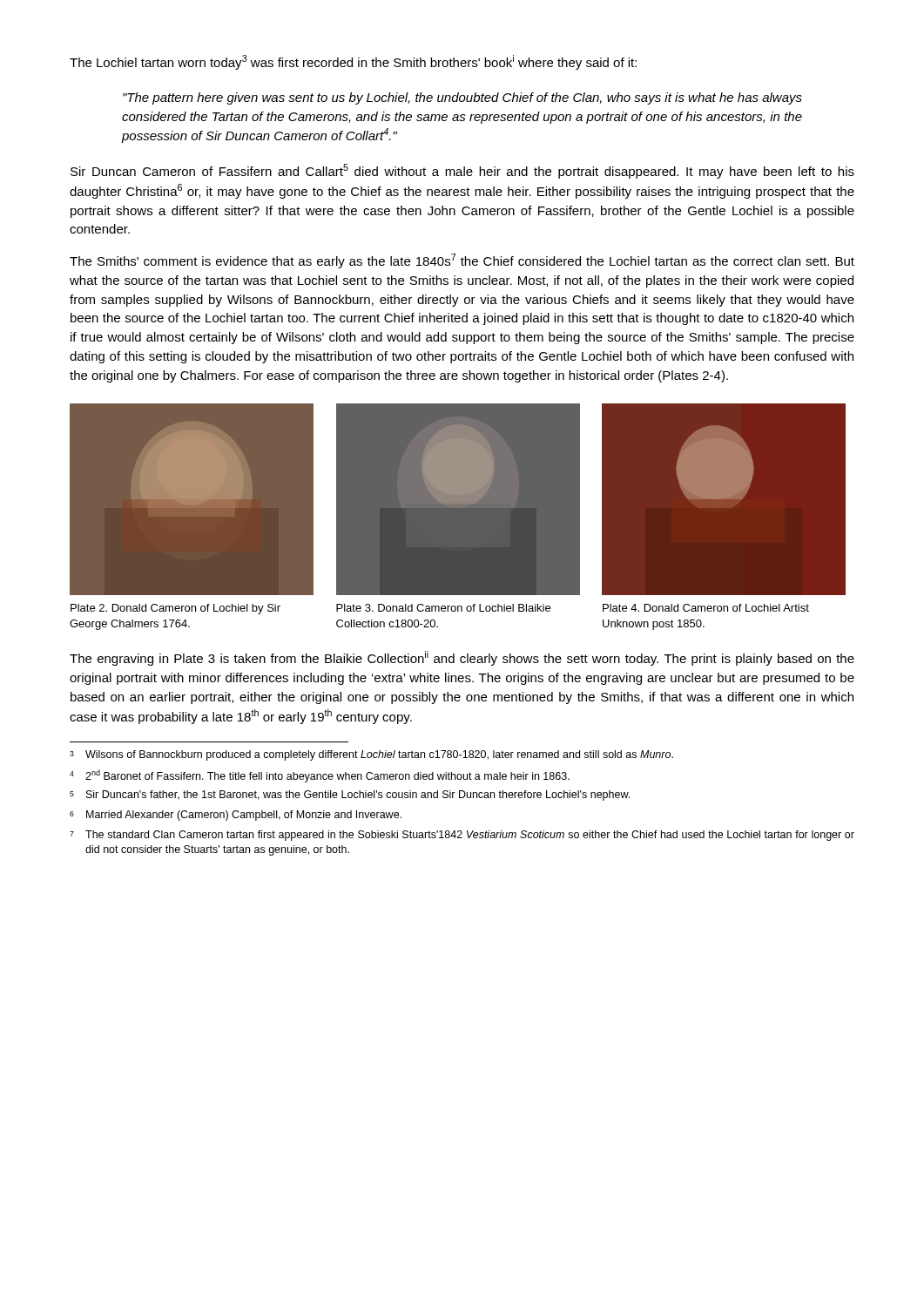Locate the block of text that opens with "Sir Duncan Cameron of Fassifern and Callart5 died"
The height and width of the screenshot is (1307, 924).
(462, 199)
